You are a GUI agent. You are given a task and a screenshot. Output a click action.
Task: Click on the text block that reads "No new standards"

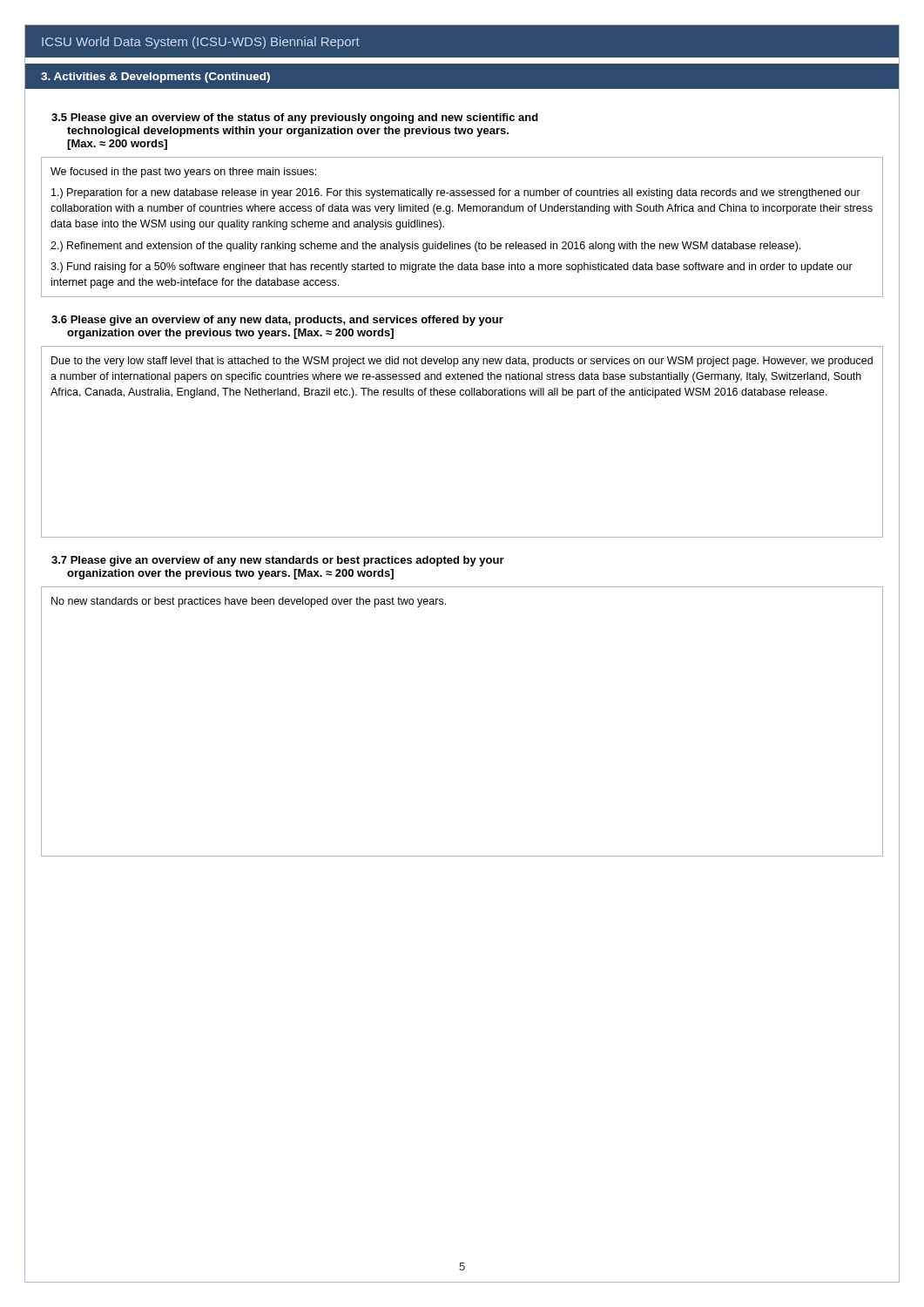(x=249, y=602)
